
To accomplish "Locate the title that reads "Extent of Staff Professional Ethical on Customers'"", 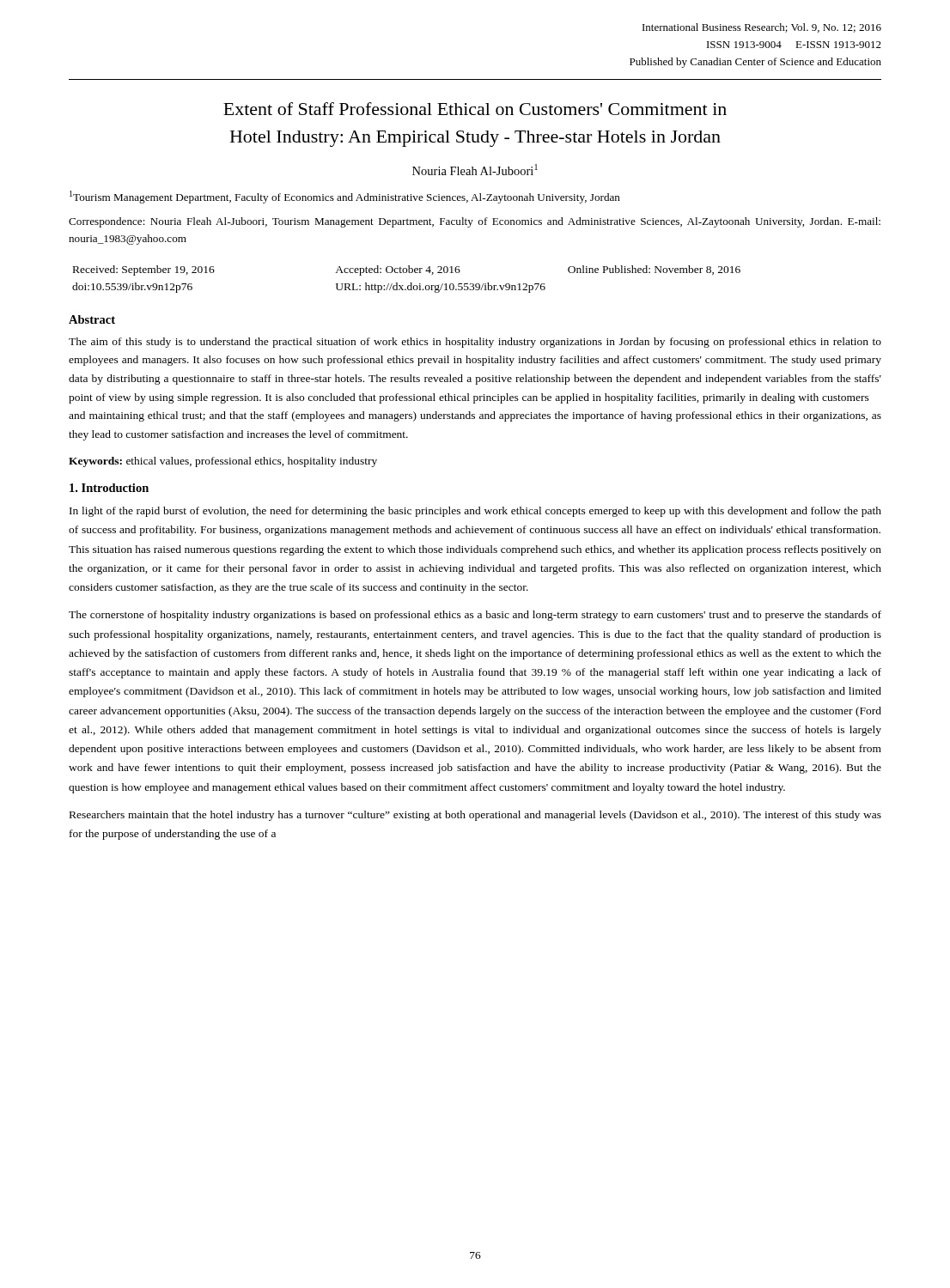I will tap(475, 123).
